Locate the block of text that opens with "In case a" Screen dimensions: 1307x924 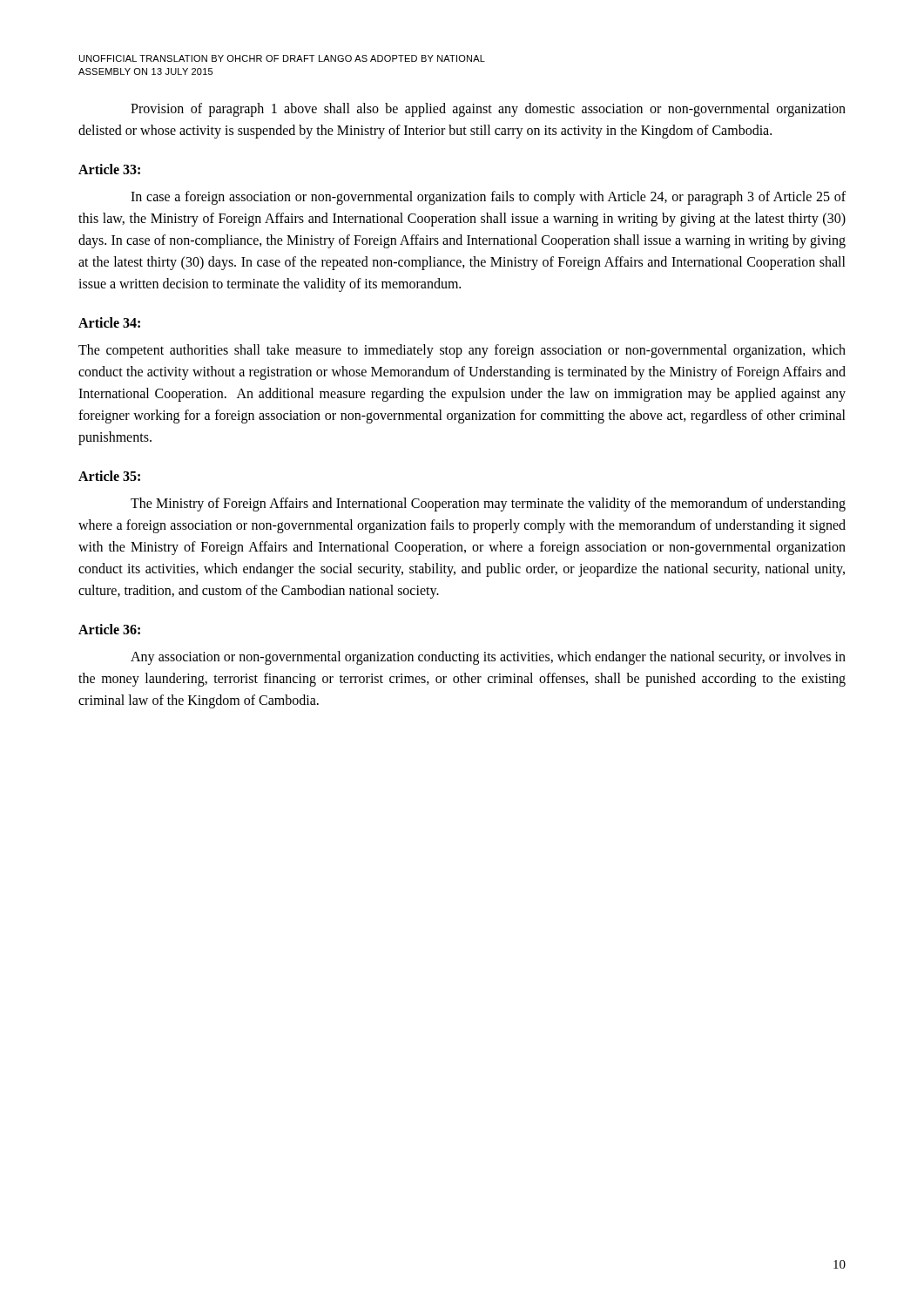click(462, 241)
